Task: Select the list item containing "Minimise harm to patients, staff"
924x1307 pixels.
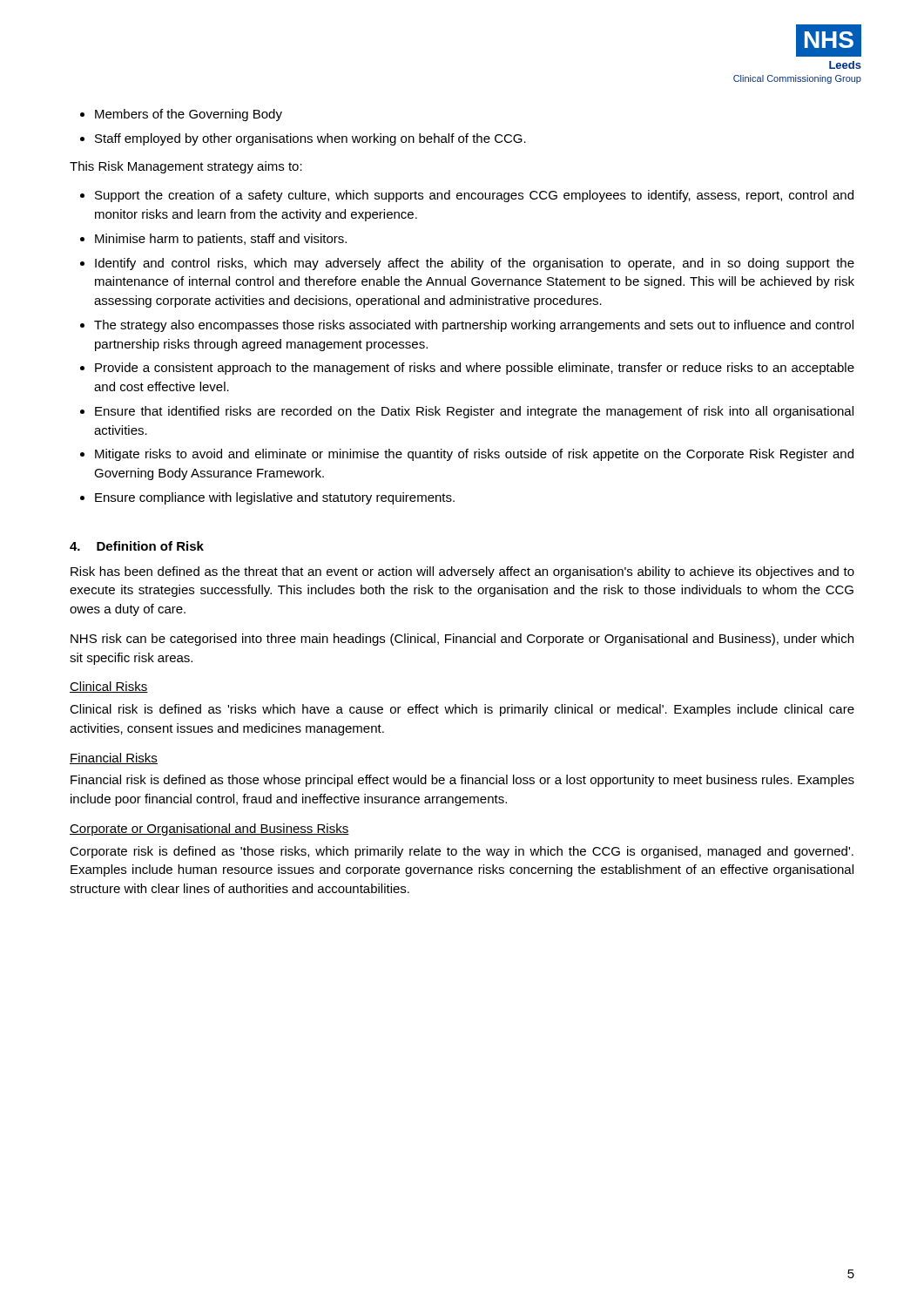Action: pyautogui.click(x=221, y=238)
